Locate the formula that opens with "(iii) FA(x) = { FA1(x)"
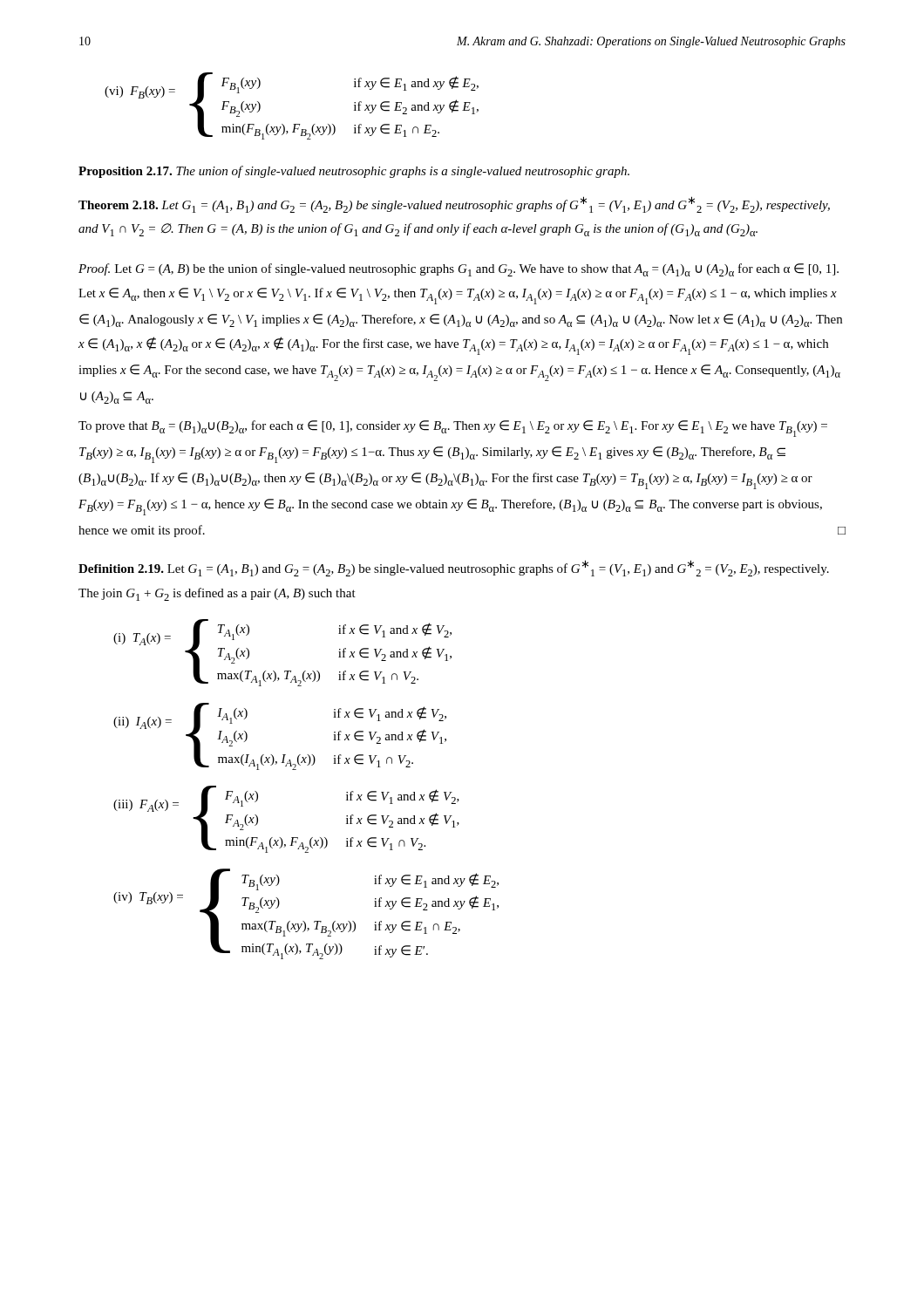This screenshot has width=924, height=1308. pyautogui.click(x=286, y=819)
